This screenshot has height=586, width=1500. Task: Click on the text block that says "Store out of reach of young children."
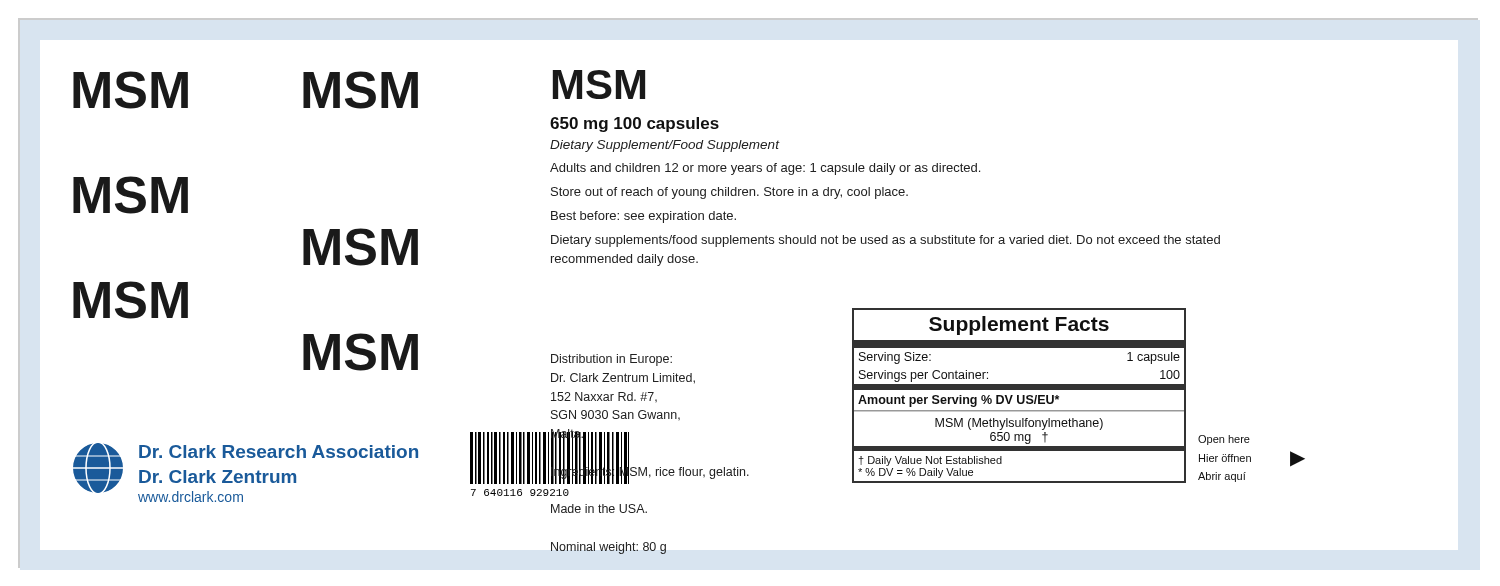[729, 192]
